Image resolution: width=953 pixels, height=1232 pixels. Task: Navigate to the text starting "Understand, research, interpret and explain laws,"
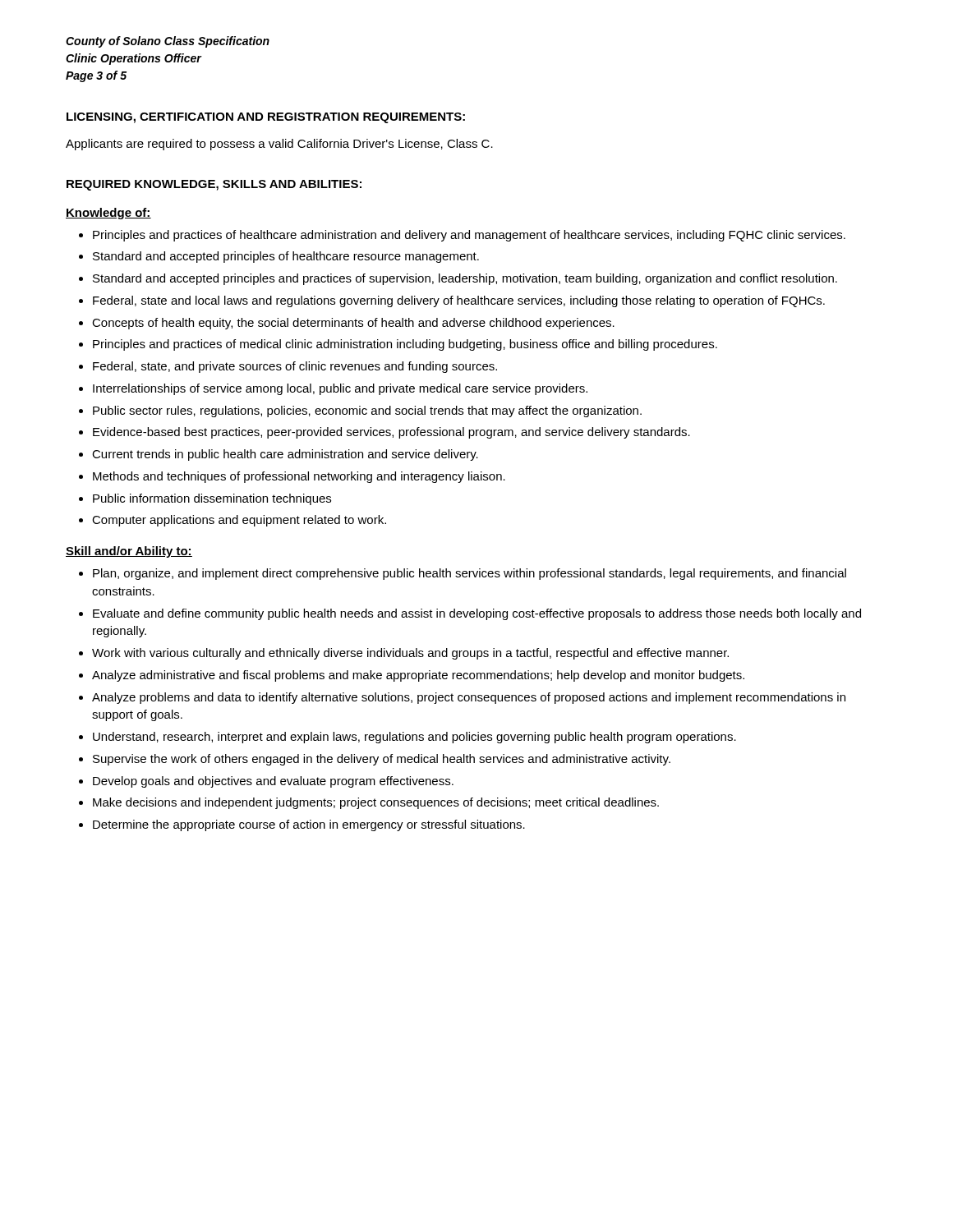(414, 736)
